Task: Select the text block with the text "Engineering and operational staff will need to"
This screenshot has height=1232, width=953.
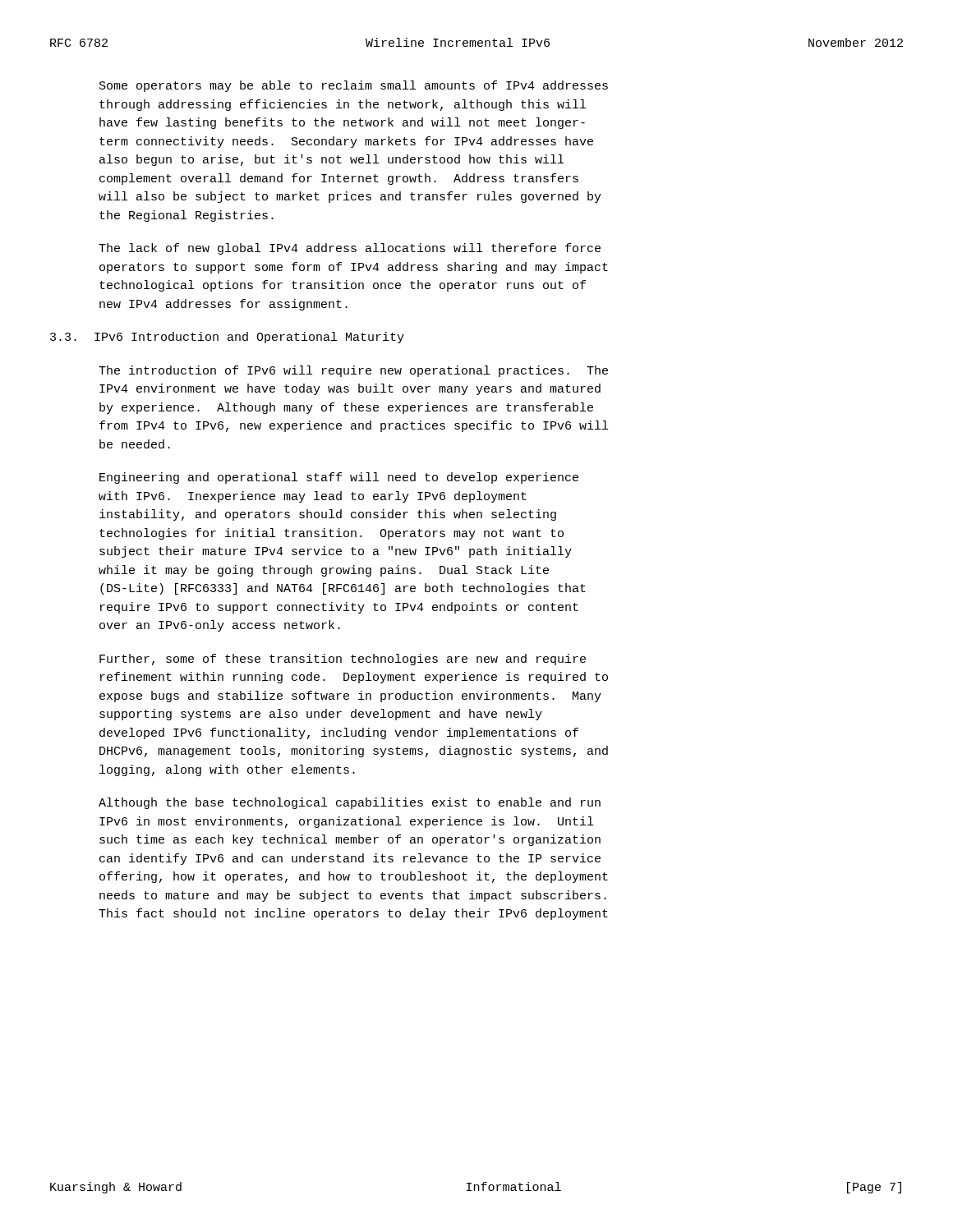Action: (x=343, y=552)
